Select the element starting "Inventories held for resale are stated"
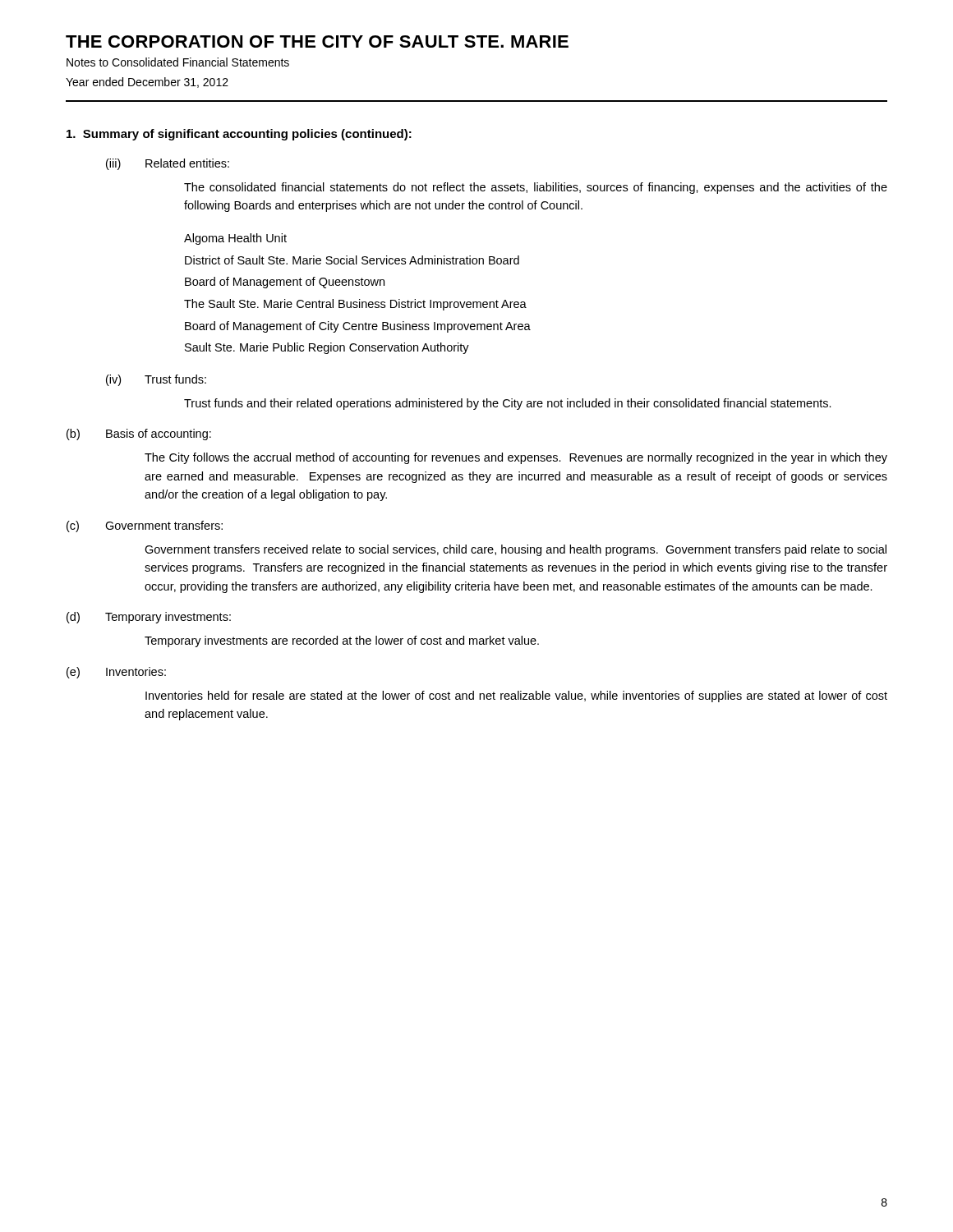Screen dimensions: 1232x953 click(516, 705)
